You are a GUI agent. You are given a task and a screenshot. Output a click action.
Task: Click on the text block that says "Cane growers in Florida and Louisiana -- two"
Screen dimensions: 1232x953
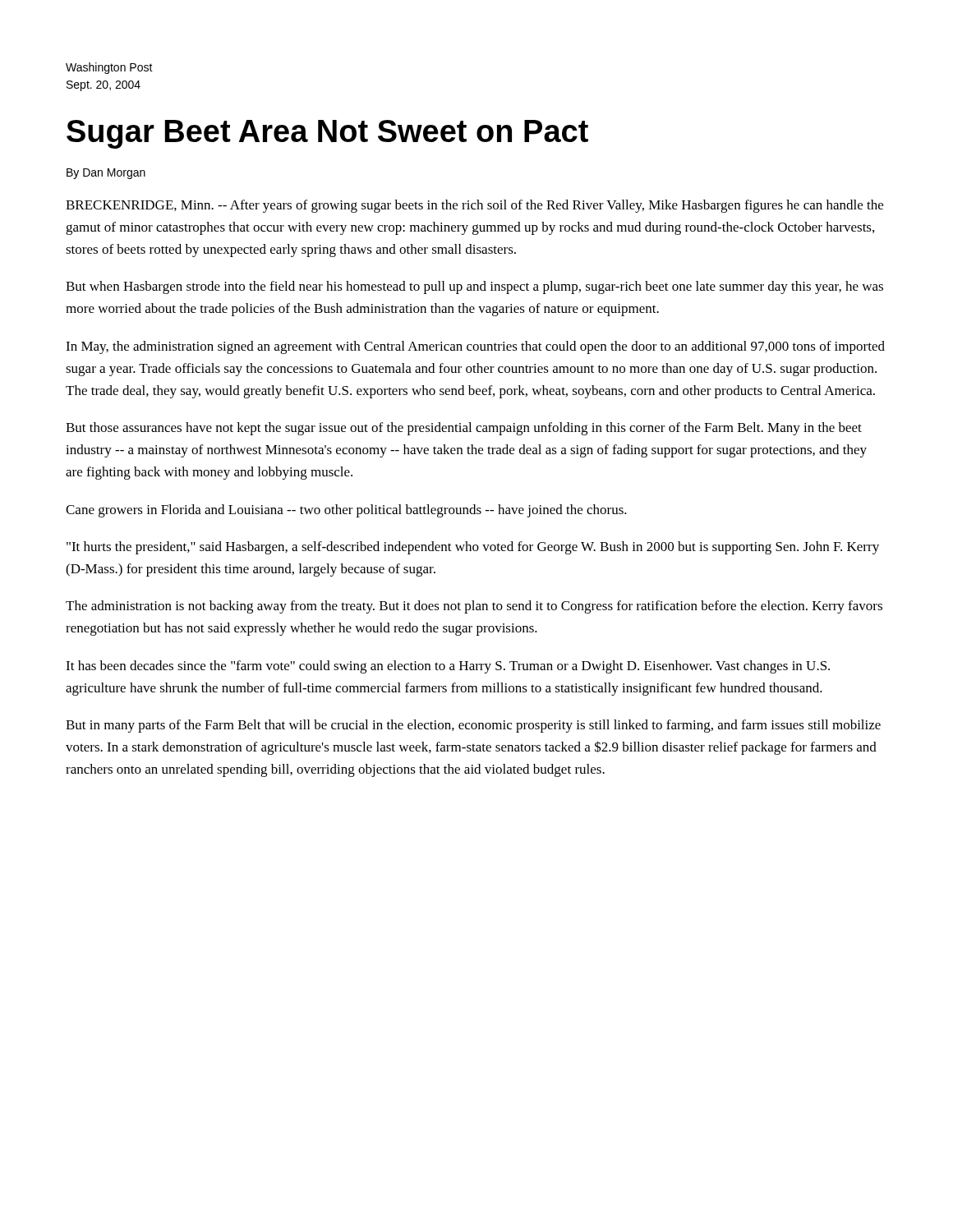pos(347,509)
